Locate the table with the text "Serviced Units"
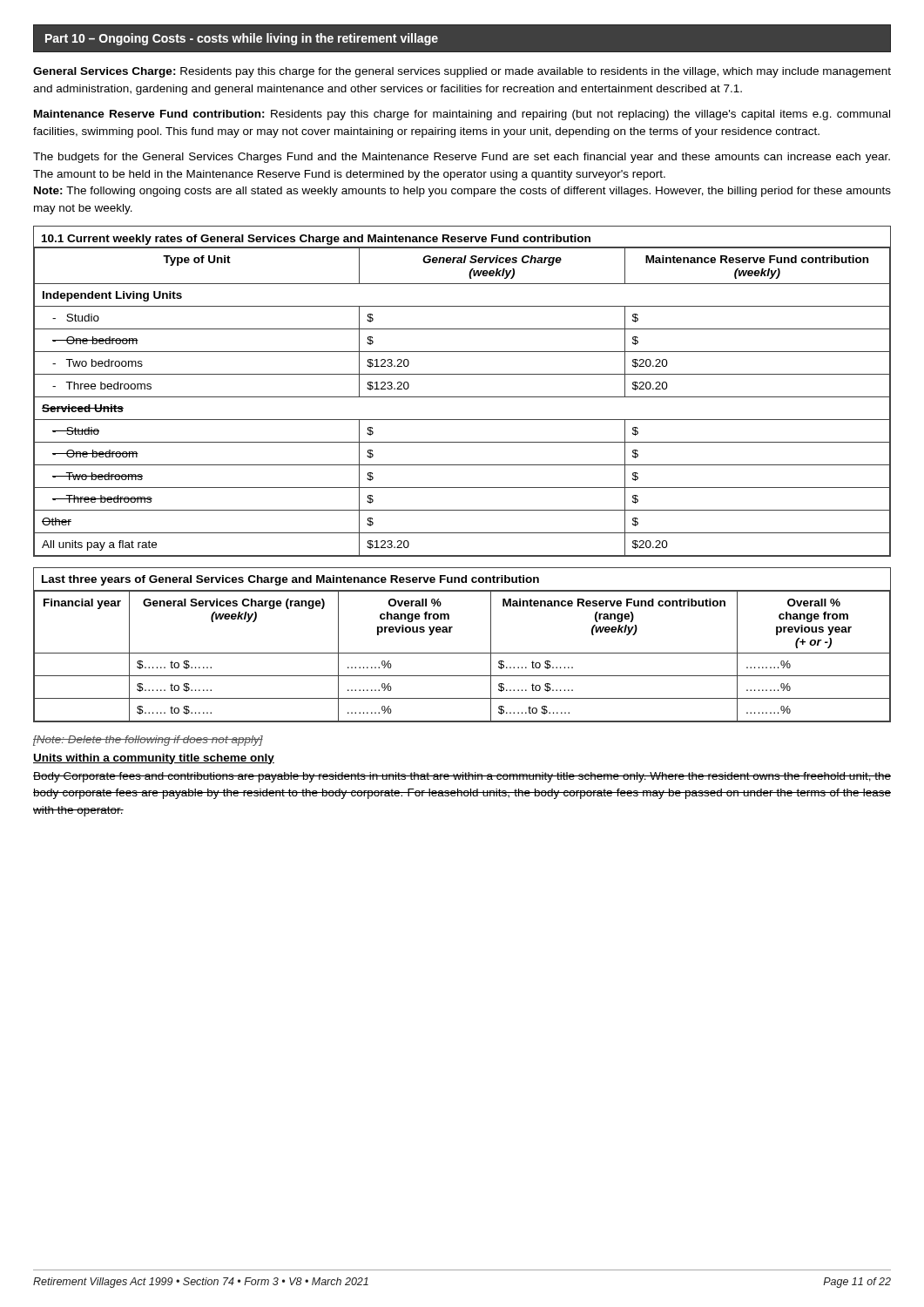924x1307 pixels. click(x=462, y=401)
